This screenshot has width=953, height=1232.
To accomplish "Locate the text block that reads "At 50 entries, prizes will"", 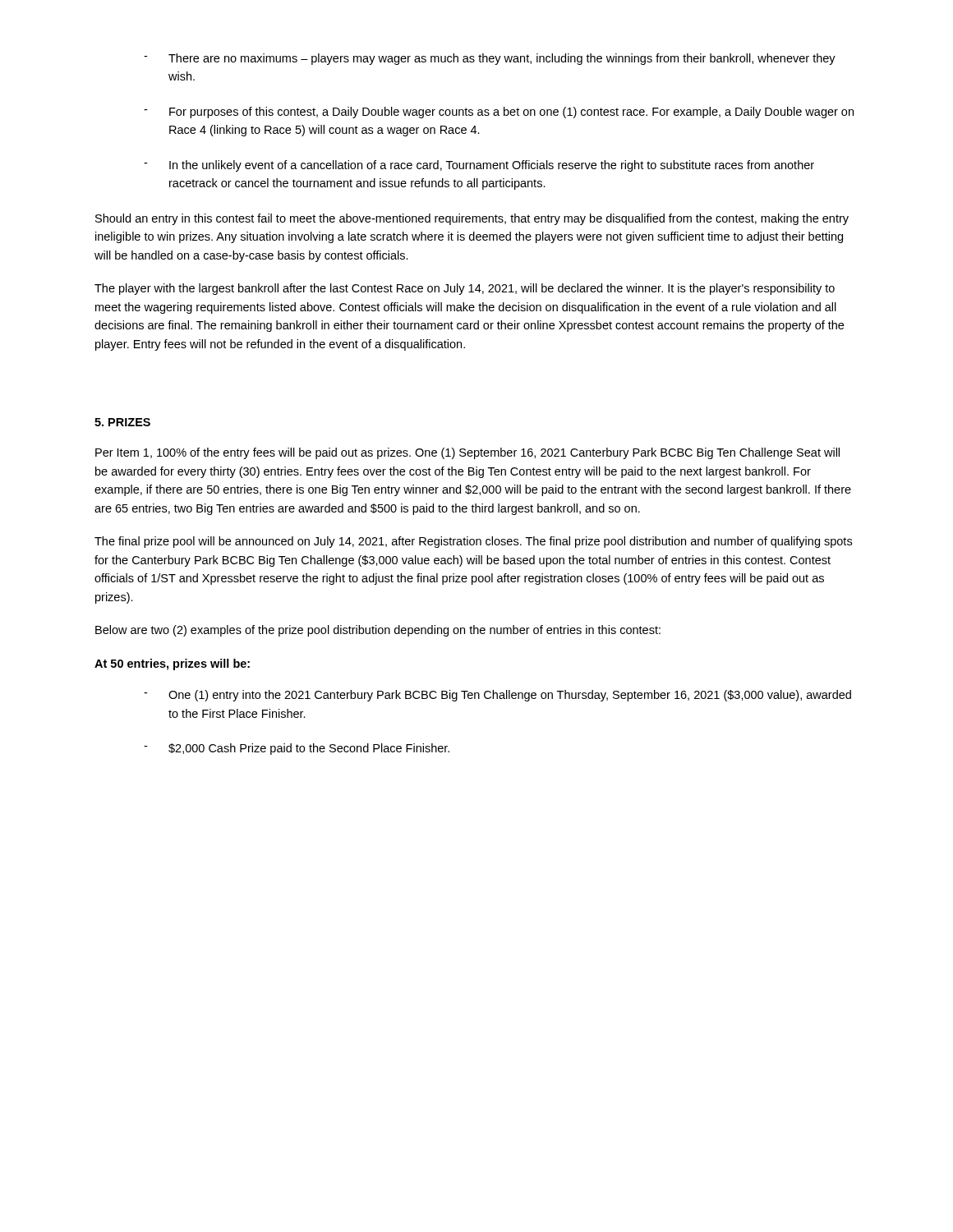I will 172,664.
